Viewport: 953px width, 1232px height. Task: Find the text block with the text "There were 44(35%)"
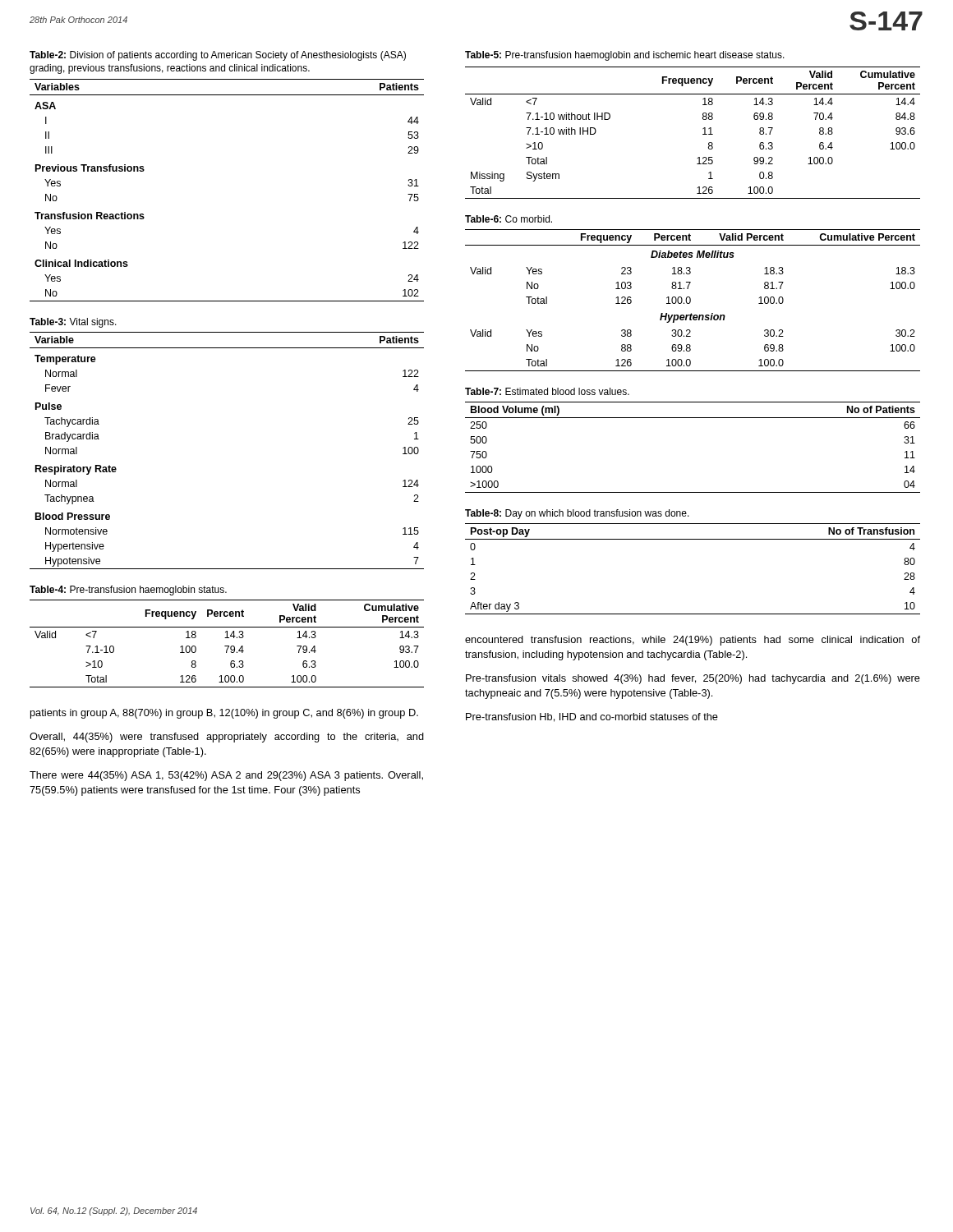[x=227, y=782]
